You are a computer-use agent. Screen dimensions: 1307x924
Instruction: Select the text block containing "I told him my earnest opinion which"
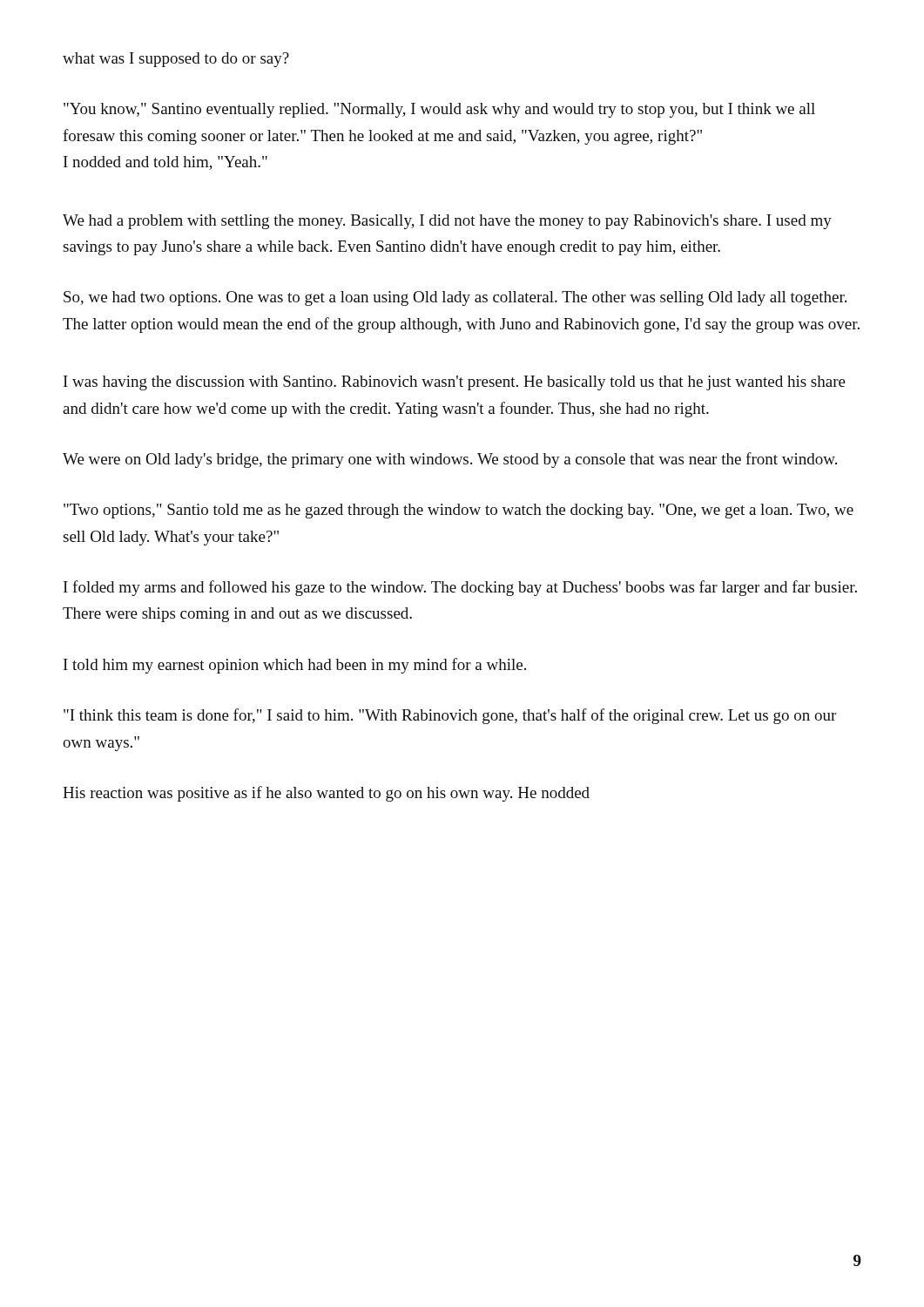tap(462, 665)
